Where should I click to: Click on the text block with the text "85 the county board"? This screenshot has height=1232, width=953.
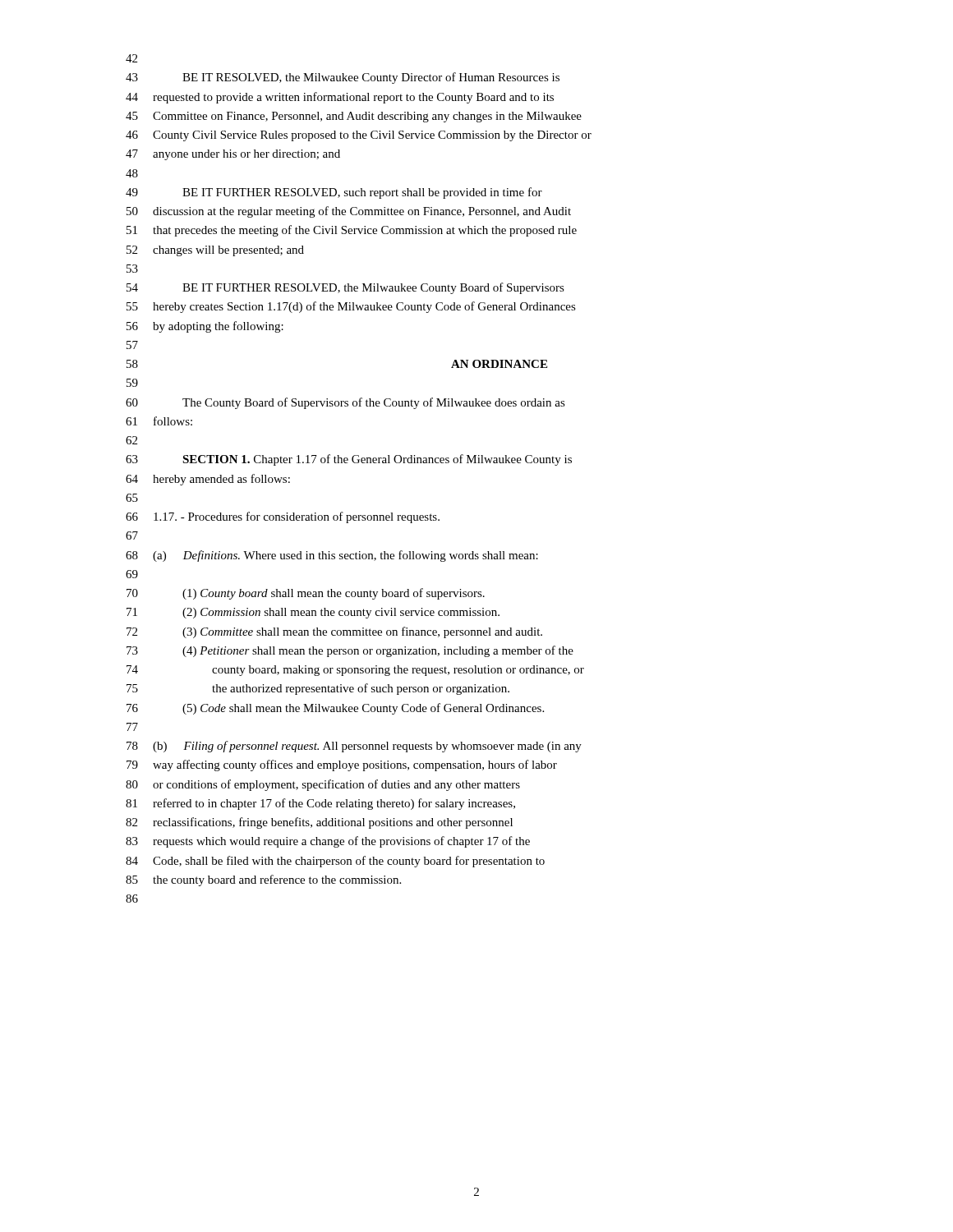click(x=263, y=880)
